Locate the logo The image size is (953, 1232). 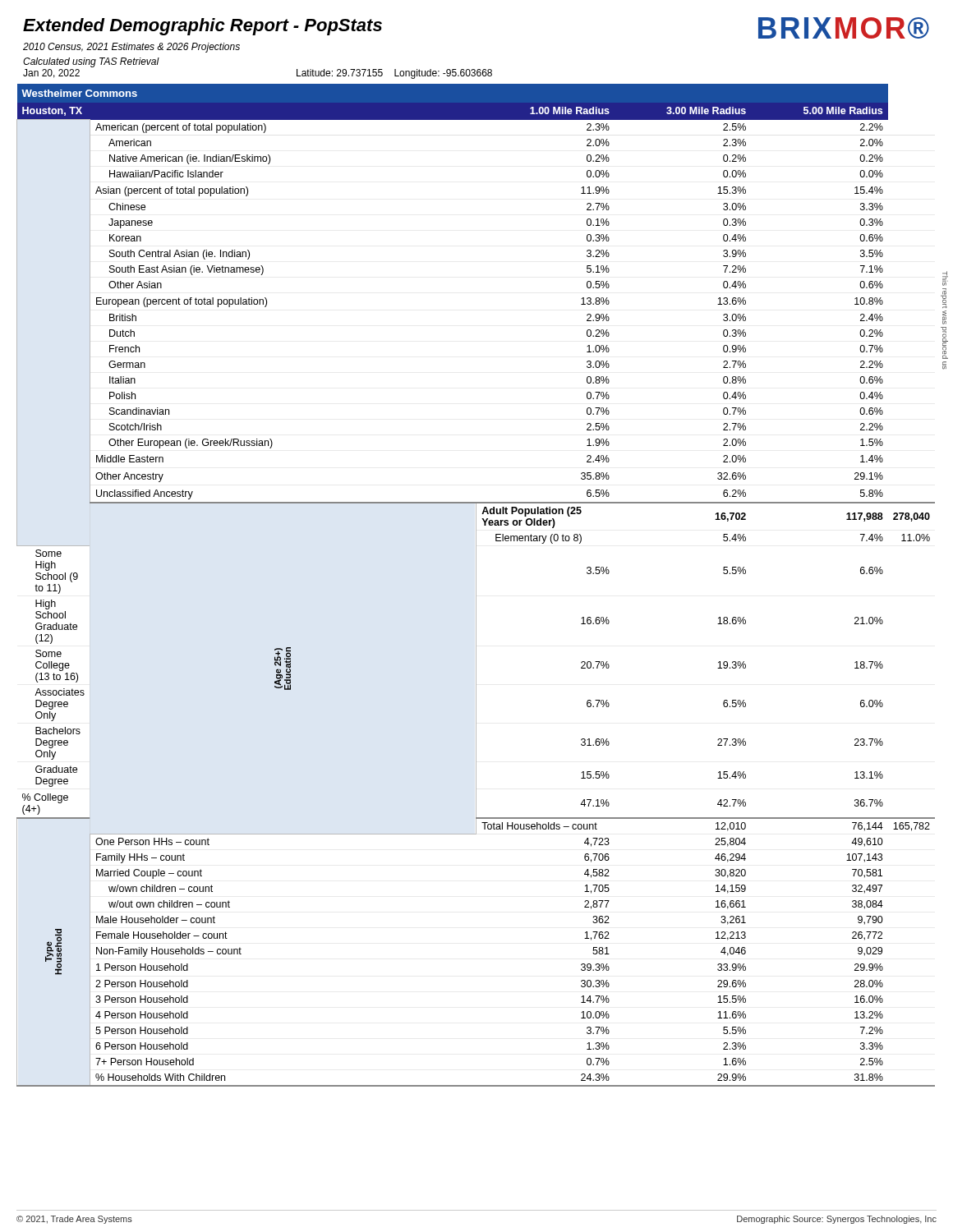pyautogui.click(x=843, y=29)
